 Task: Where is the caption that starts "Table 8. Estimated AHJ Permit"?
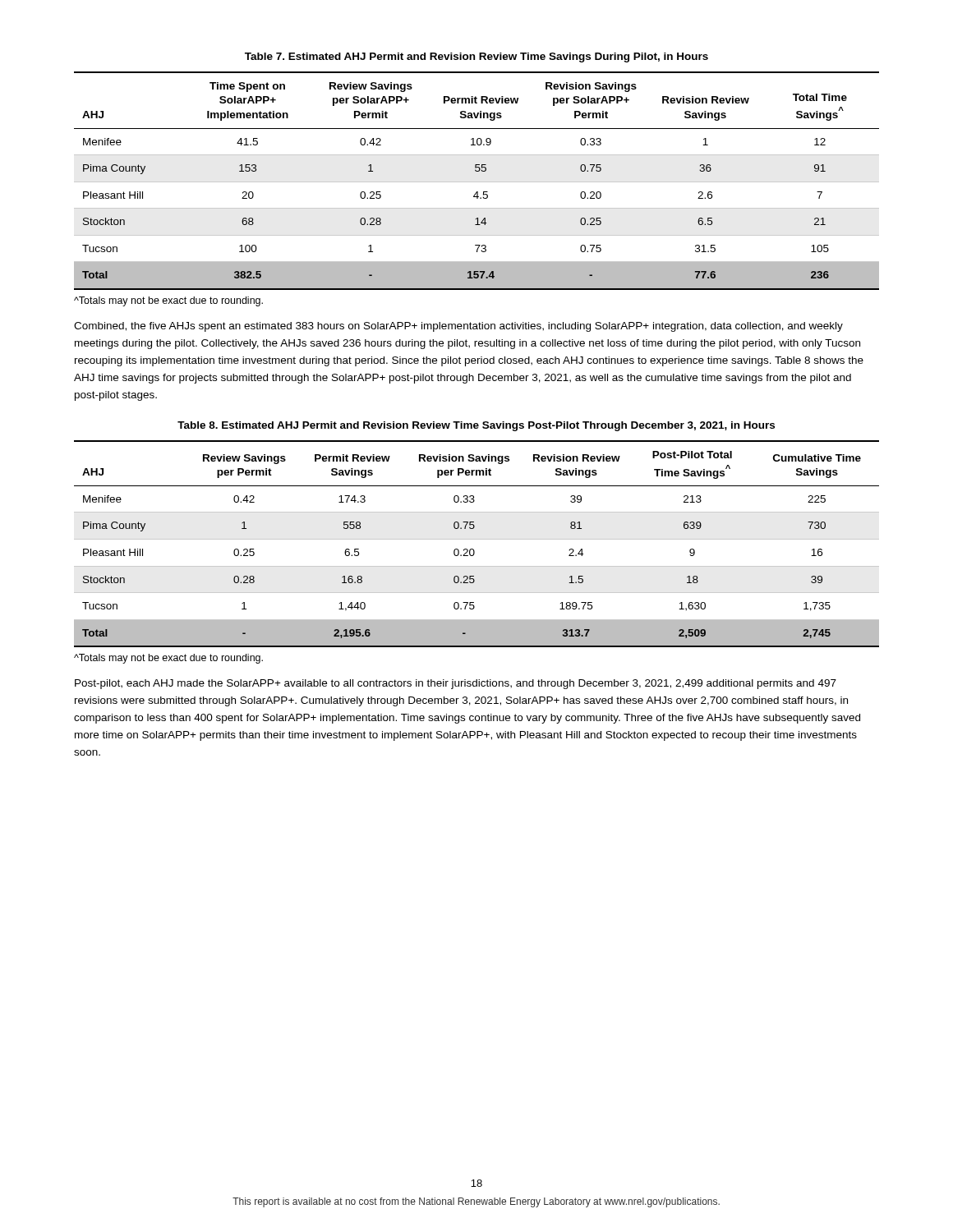[476, 425]
